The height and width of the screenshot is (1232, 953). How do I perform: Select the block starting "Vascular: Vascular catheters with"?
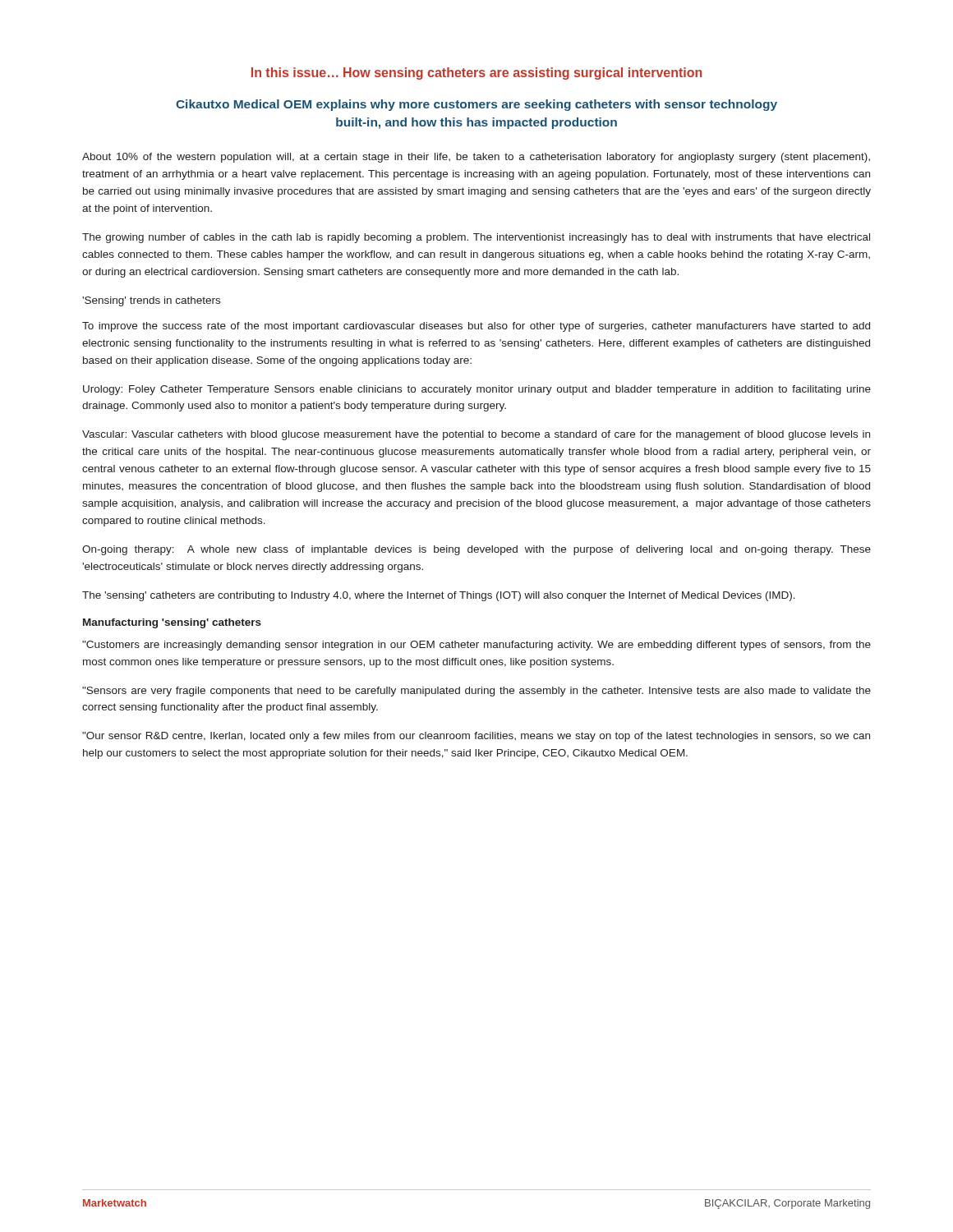coord(476,477)
